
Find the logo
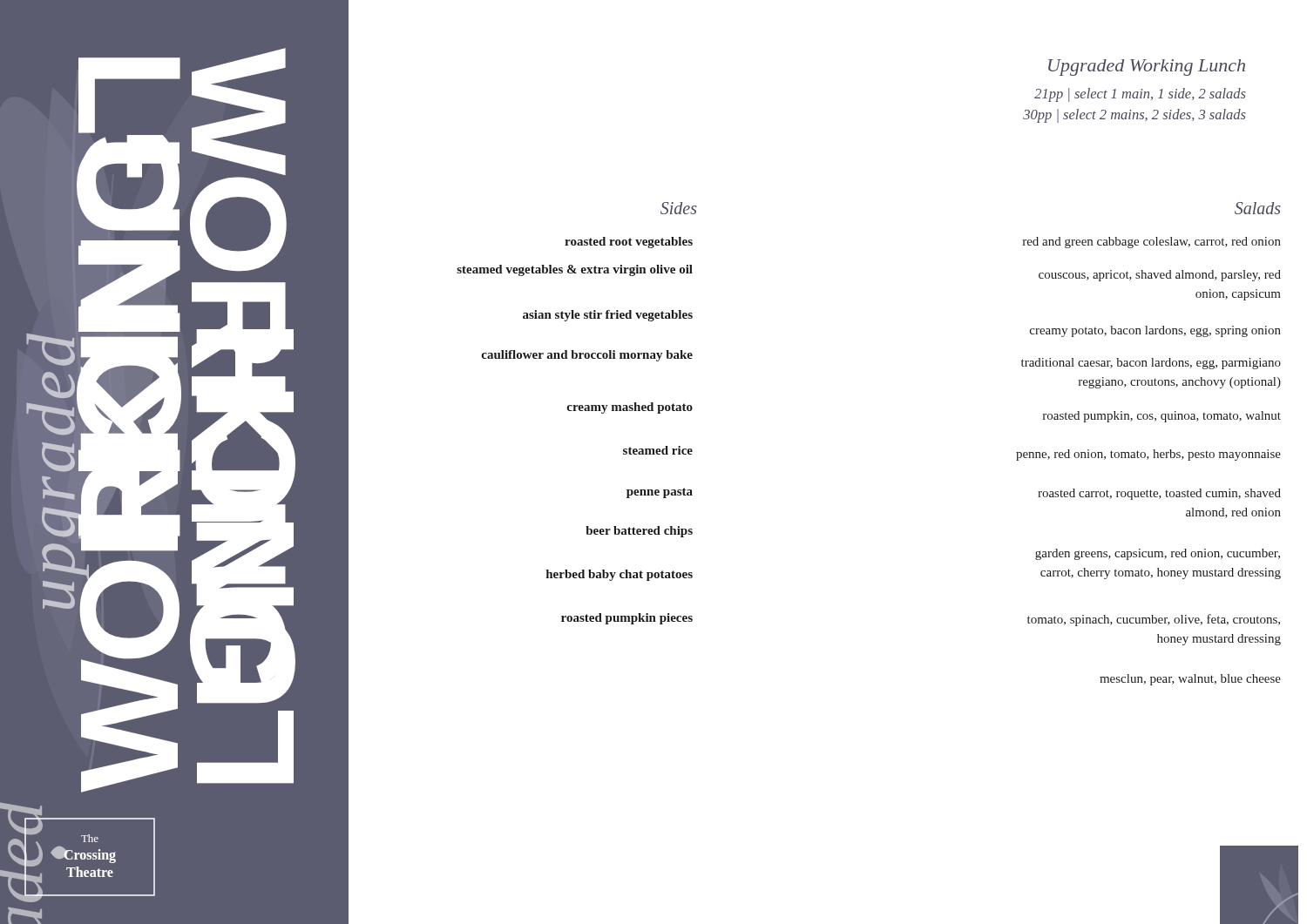click(90, 859)
